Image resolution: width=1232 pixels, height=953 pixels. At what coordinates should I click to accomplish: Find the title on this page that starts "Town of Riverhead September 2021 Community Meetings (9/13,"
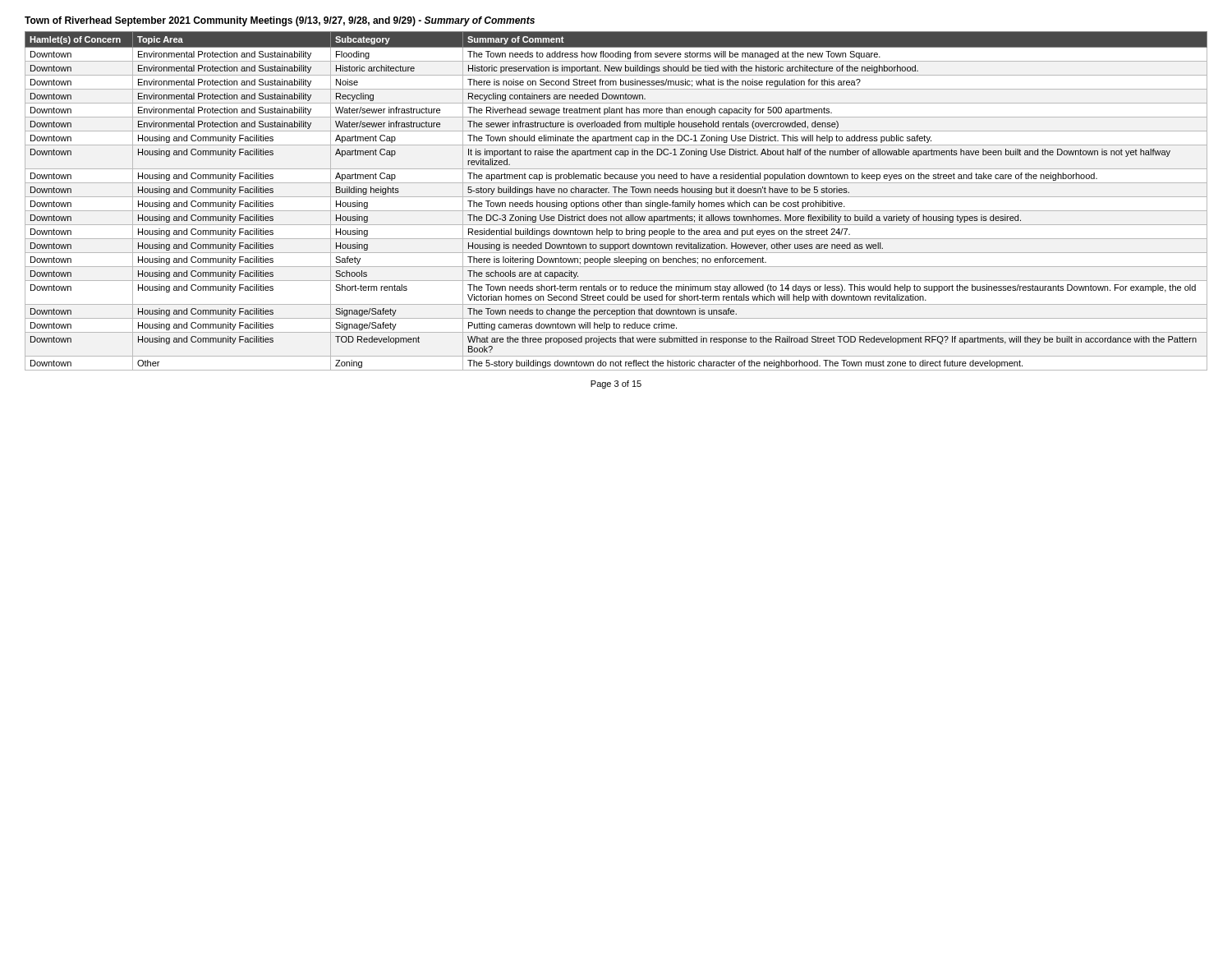pos(280,21)
